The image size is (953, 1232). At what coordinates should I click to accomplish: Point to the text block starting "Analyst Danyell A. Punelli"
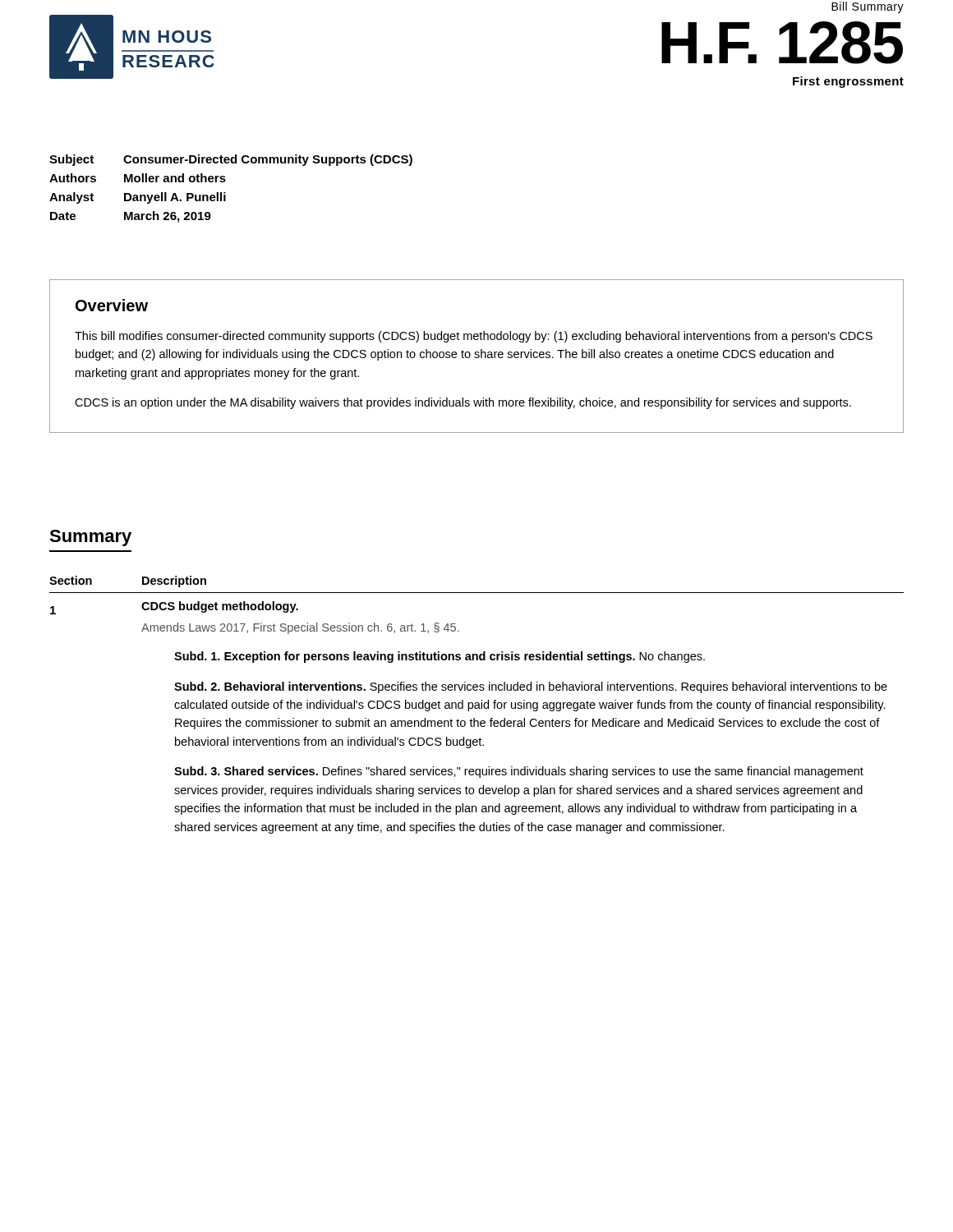pyautogui.click(x=138, y=197)
